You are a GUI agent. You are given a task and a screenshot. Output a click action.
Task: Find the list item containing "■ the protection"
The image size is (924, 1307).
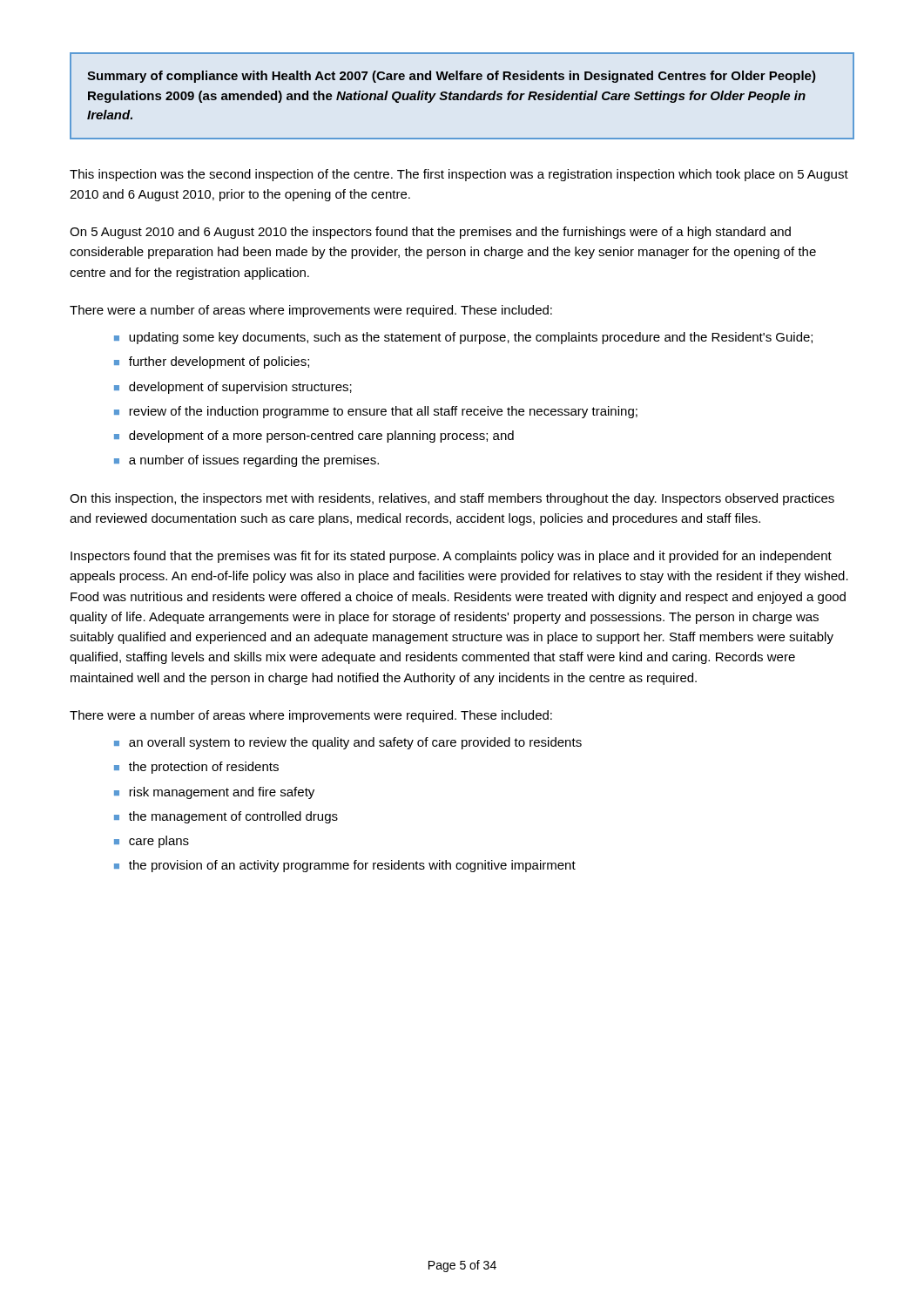tap(196, 767)
